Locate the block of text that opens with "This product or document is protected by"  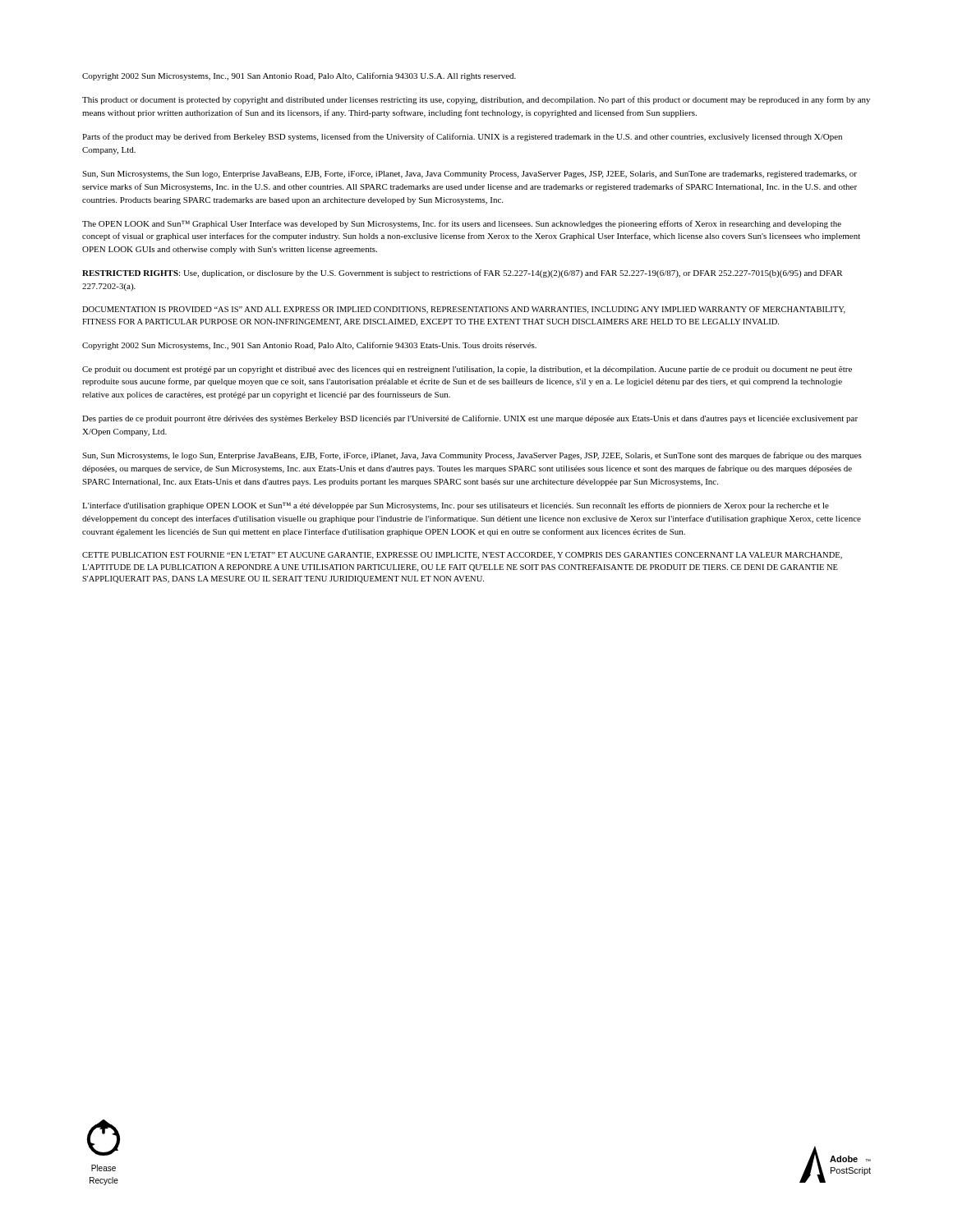point(476,106)
